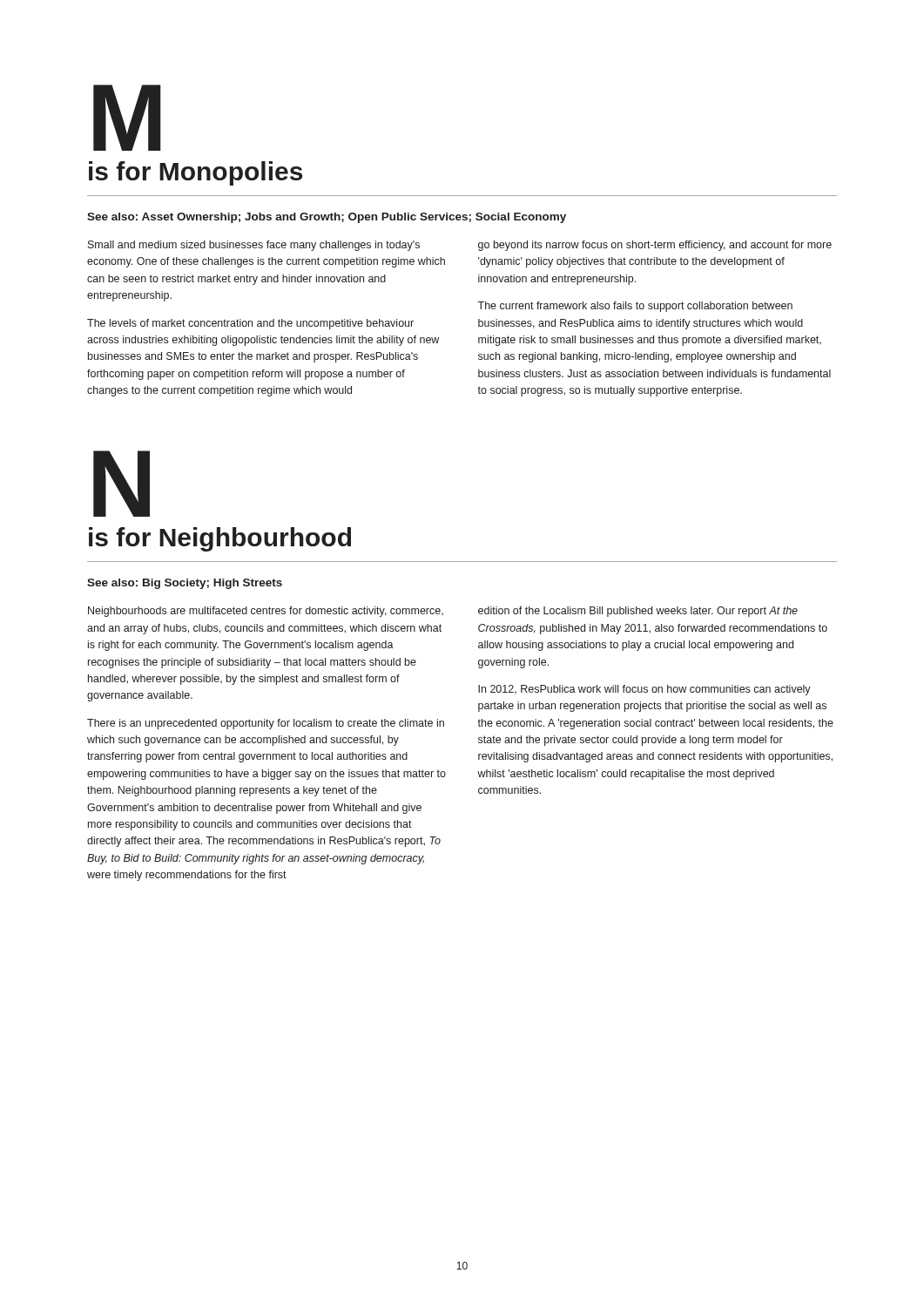Find the element starting "Neighbourhoods are multifaceted centres for domestic"
Viewport: 924px width, 1307px height.
(266, 653)
